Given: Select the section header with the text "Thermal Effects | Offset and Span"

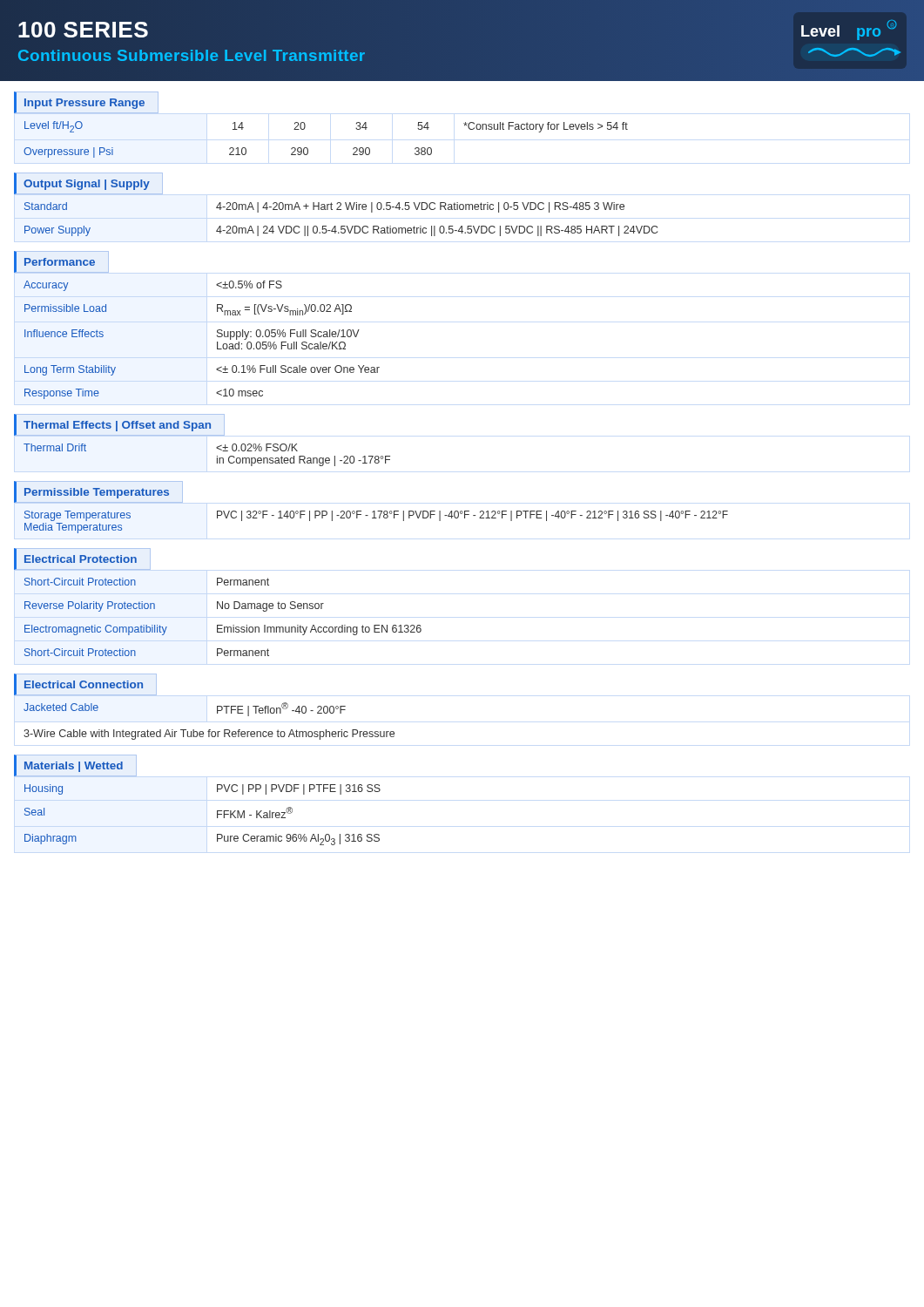Looking at the screenshot, I should pyautogui.click(x=118, y=425).
